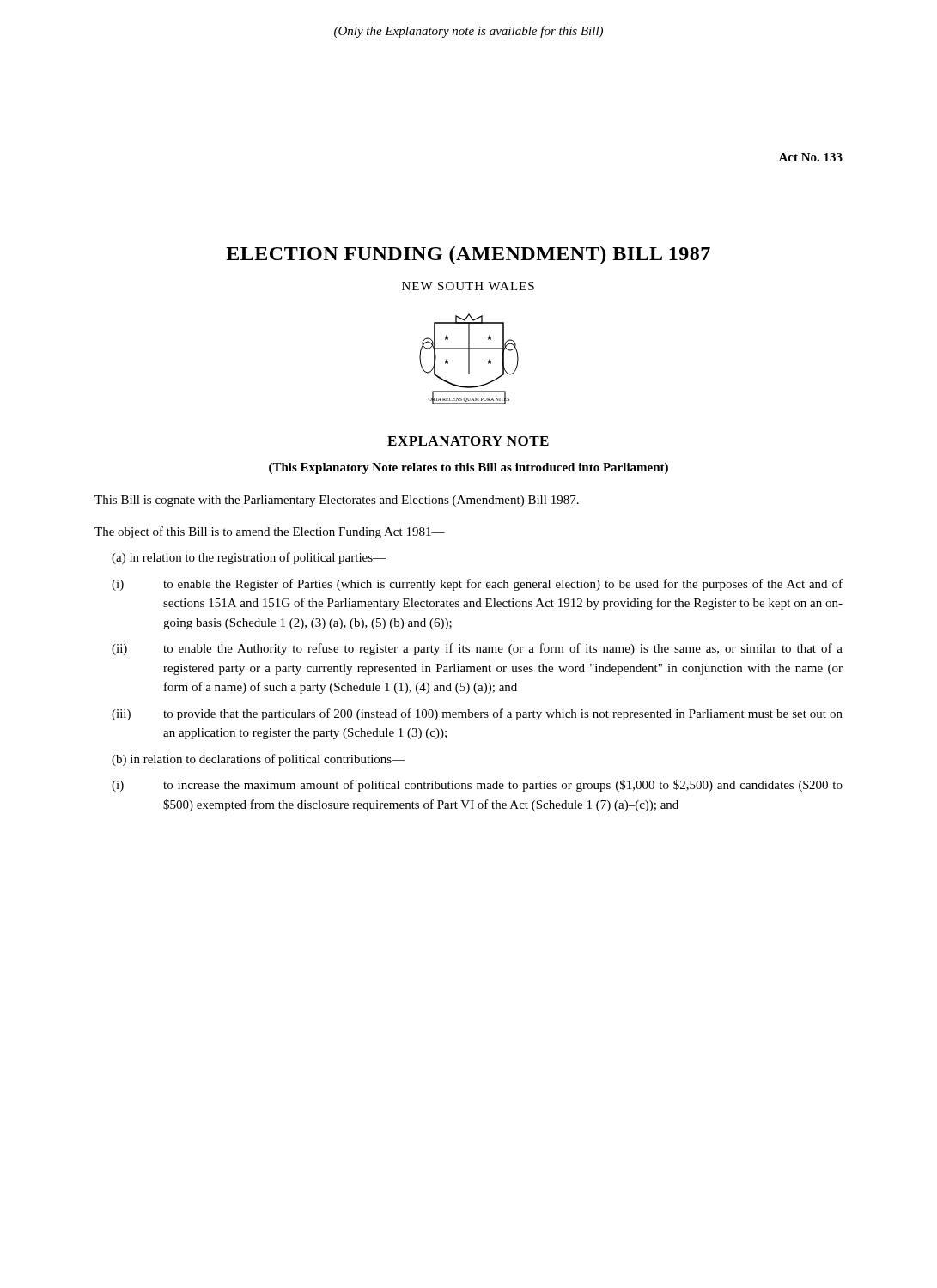This screenshot has height=1288, width=937.
Task: Find the text block starting "(b) in relation to declarations"
Action: click(x=258, y=759)
